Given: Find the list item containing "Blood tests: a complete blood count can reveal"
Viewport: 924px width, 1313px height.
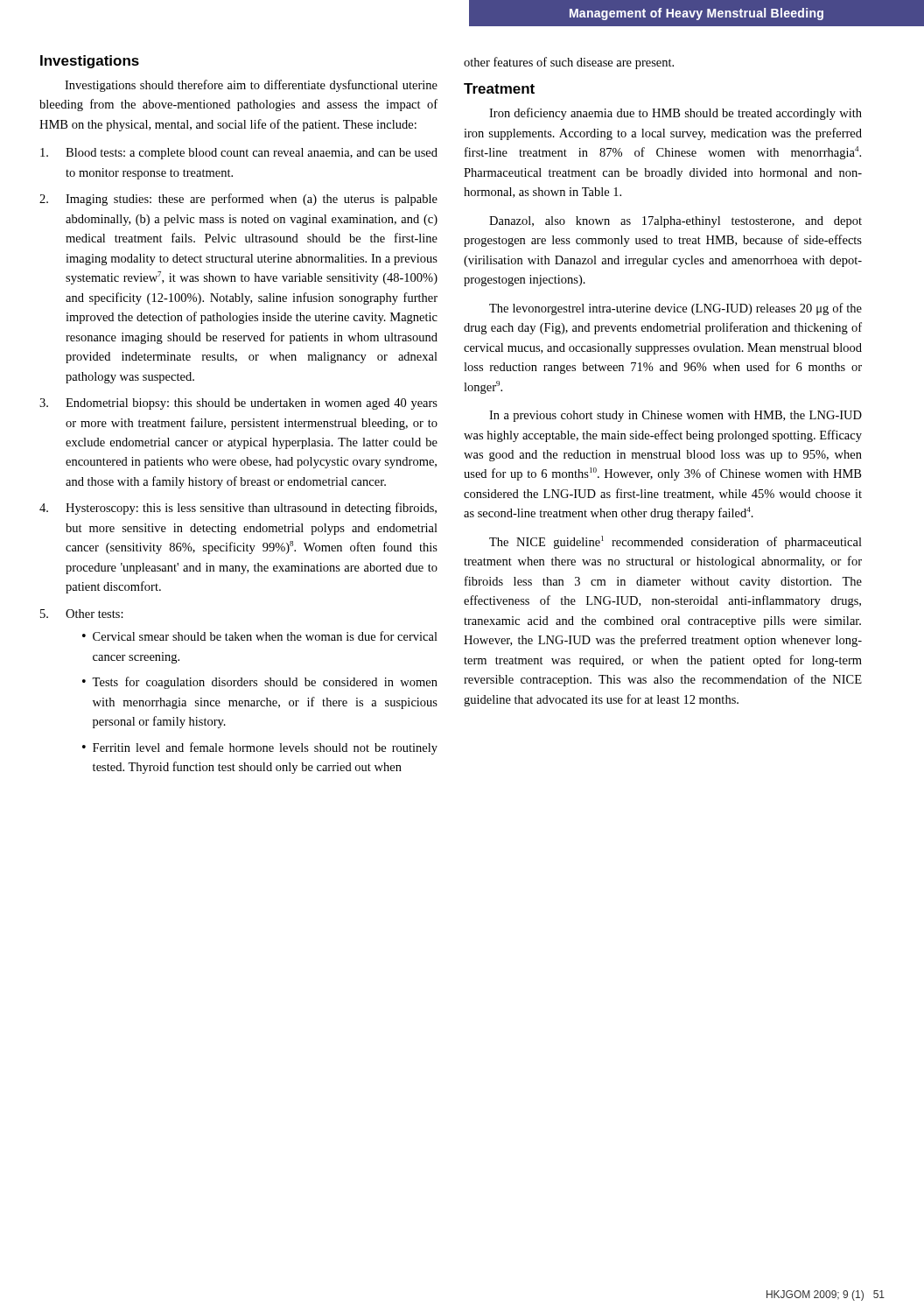Looking at the screenshot, I should (x=238, y=163).
